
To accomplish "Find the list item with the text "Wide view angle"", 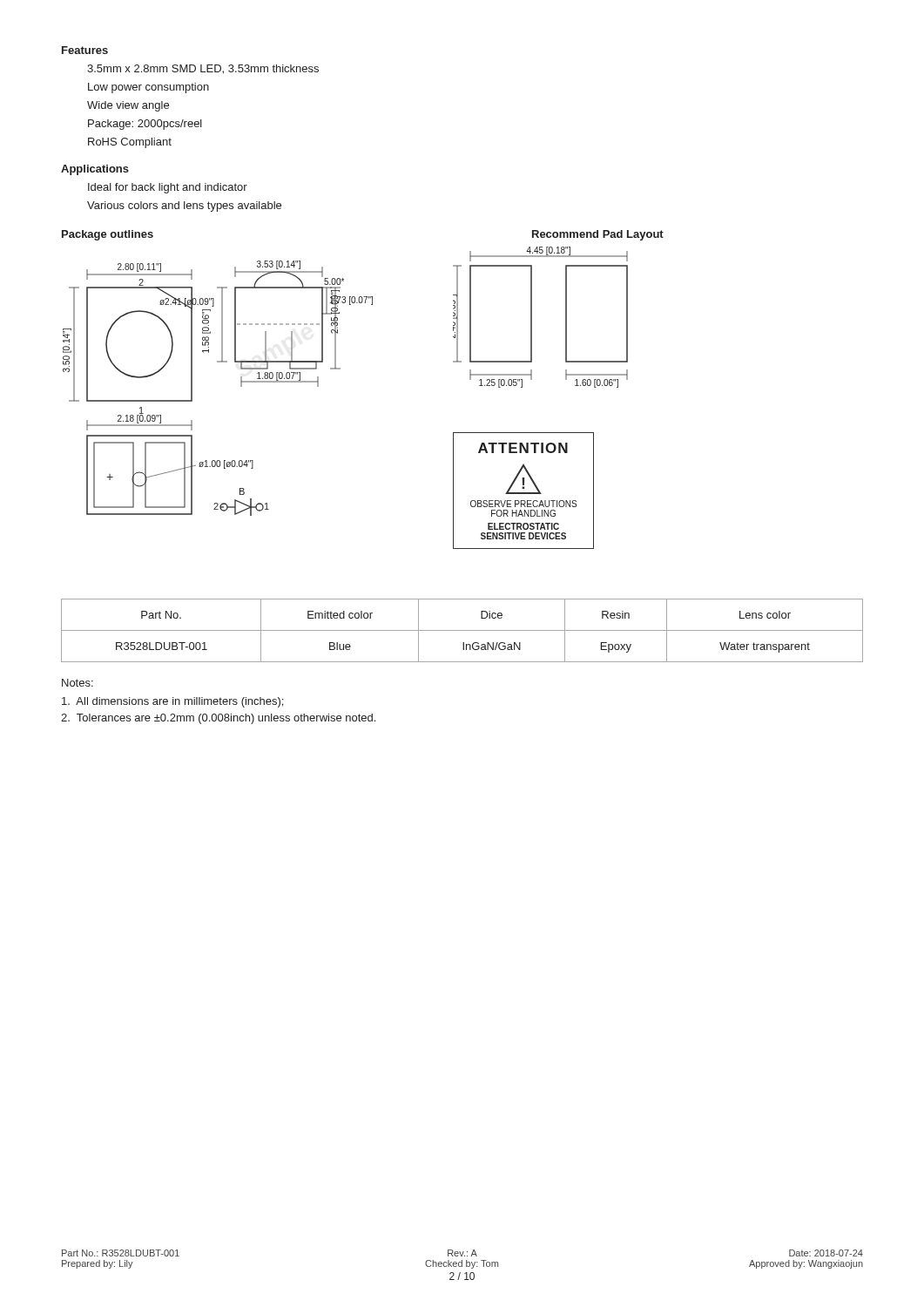I will (128, 105).
